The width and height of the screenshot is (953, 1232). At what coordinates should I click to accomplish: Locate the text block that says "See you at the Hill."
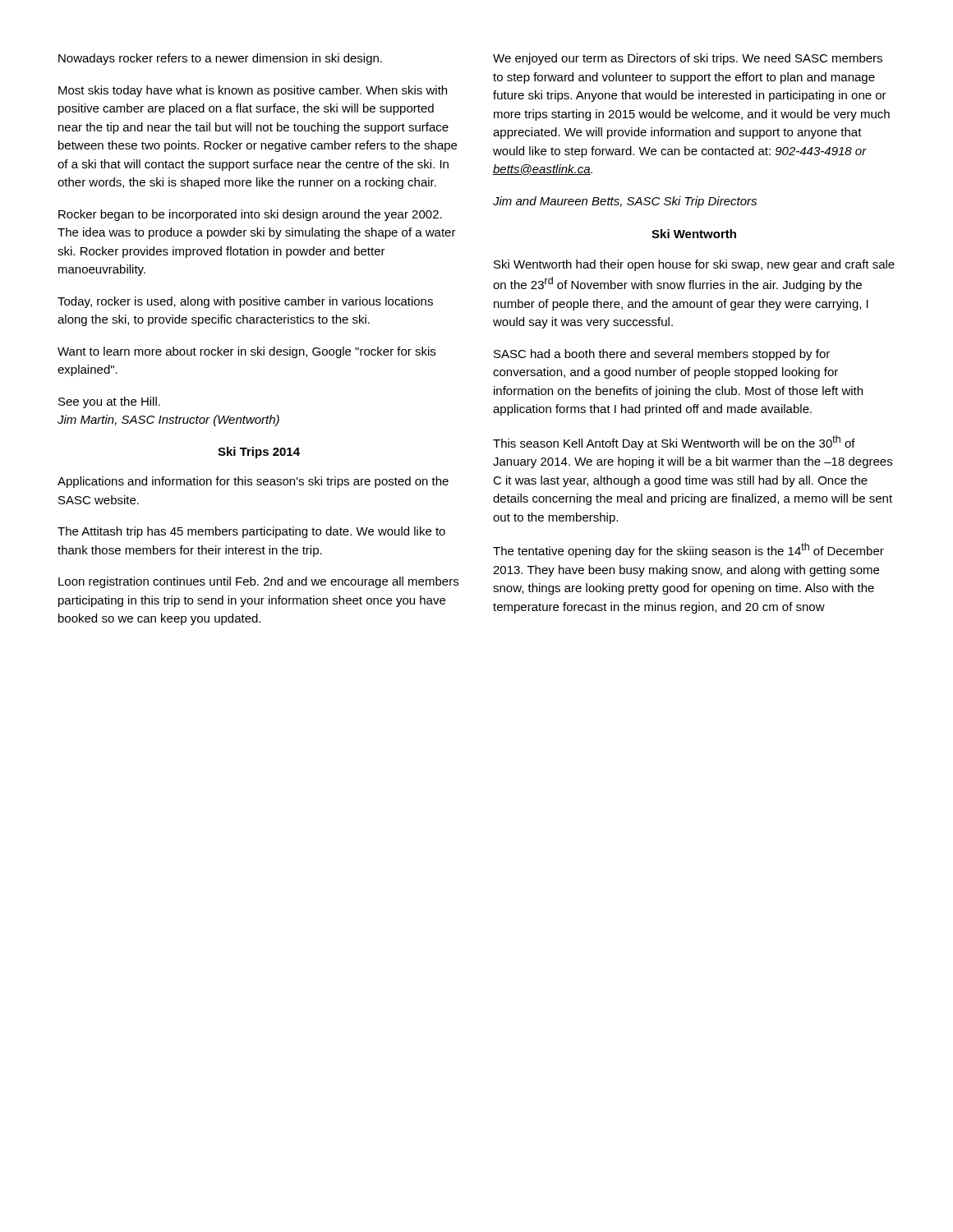pos(169,410)
